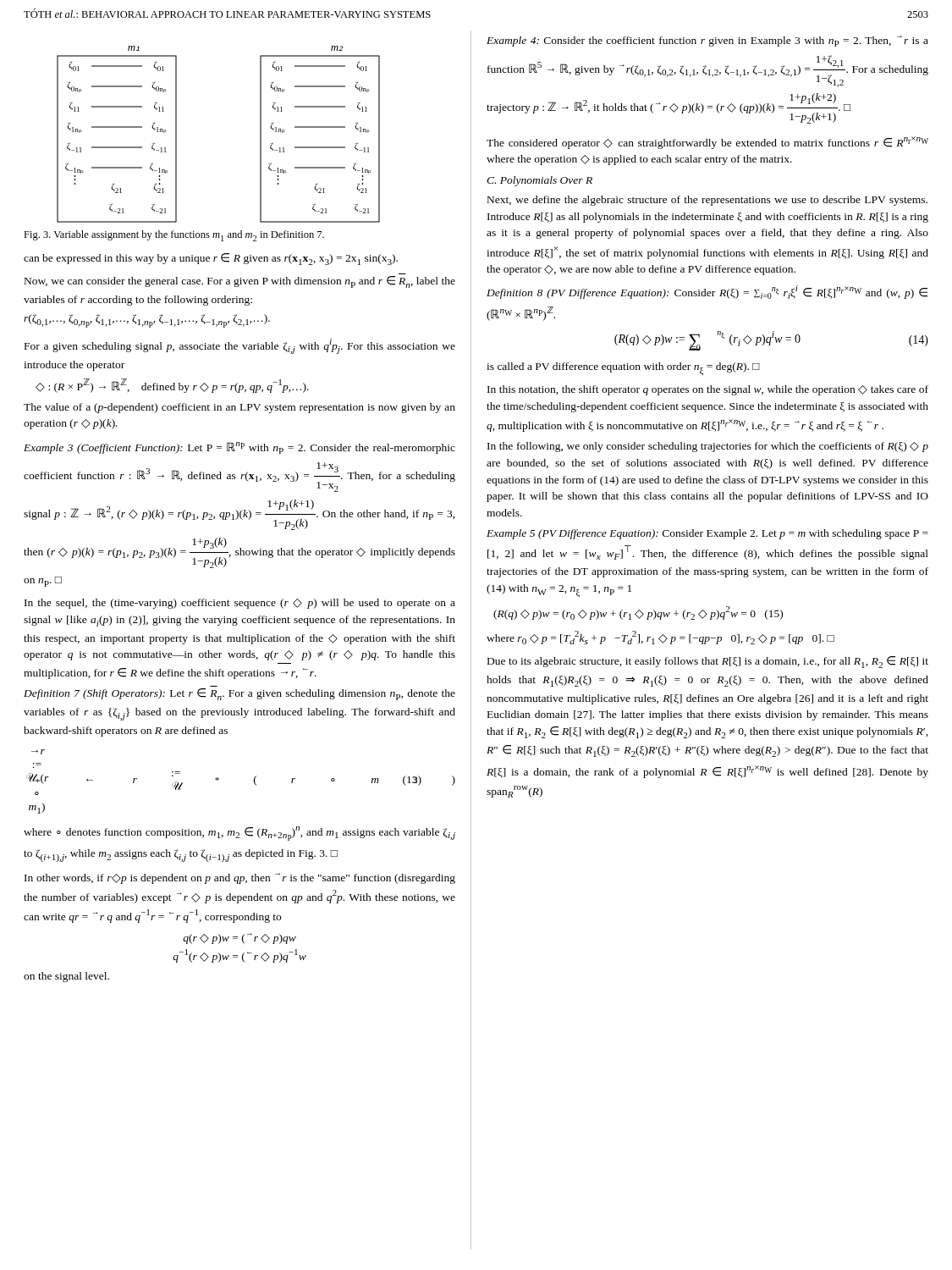Where is the passage that starts "Example 4: Consider the coefficient function r"?
The width and height of the screenshot is (952, 1270).
pyautogui.click(x=707, y=79)
